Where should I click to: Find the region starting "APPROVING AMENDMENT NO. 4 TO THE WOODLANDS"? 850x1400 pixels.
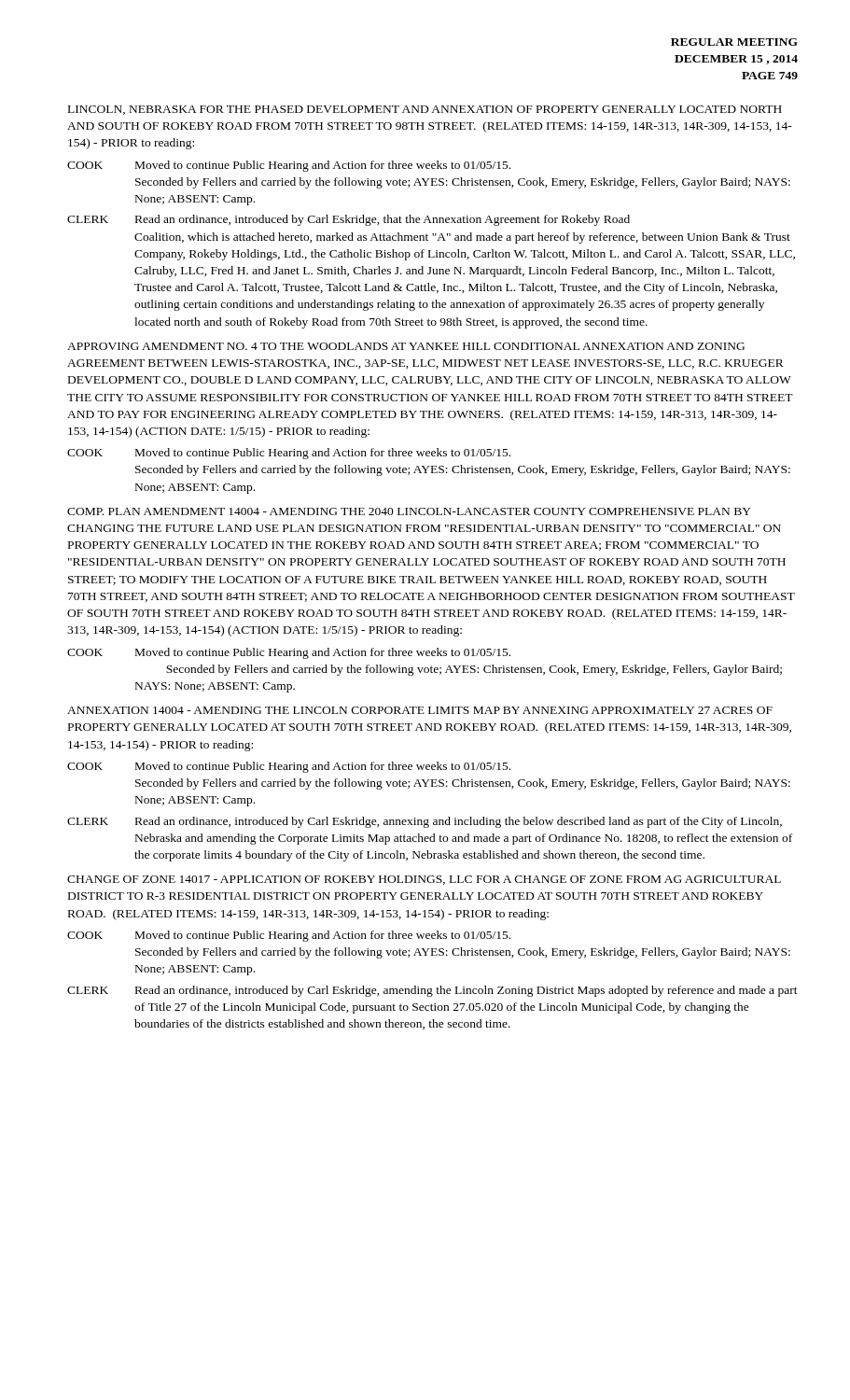click(432, 389)
